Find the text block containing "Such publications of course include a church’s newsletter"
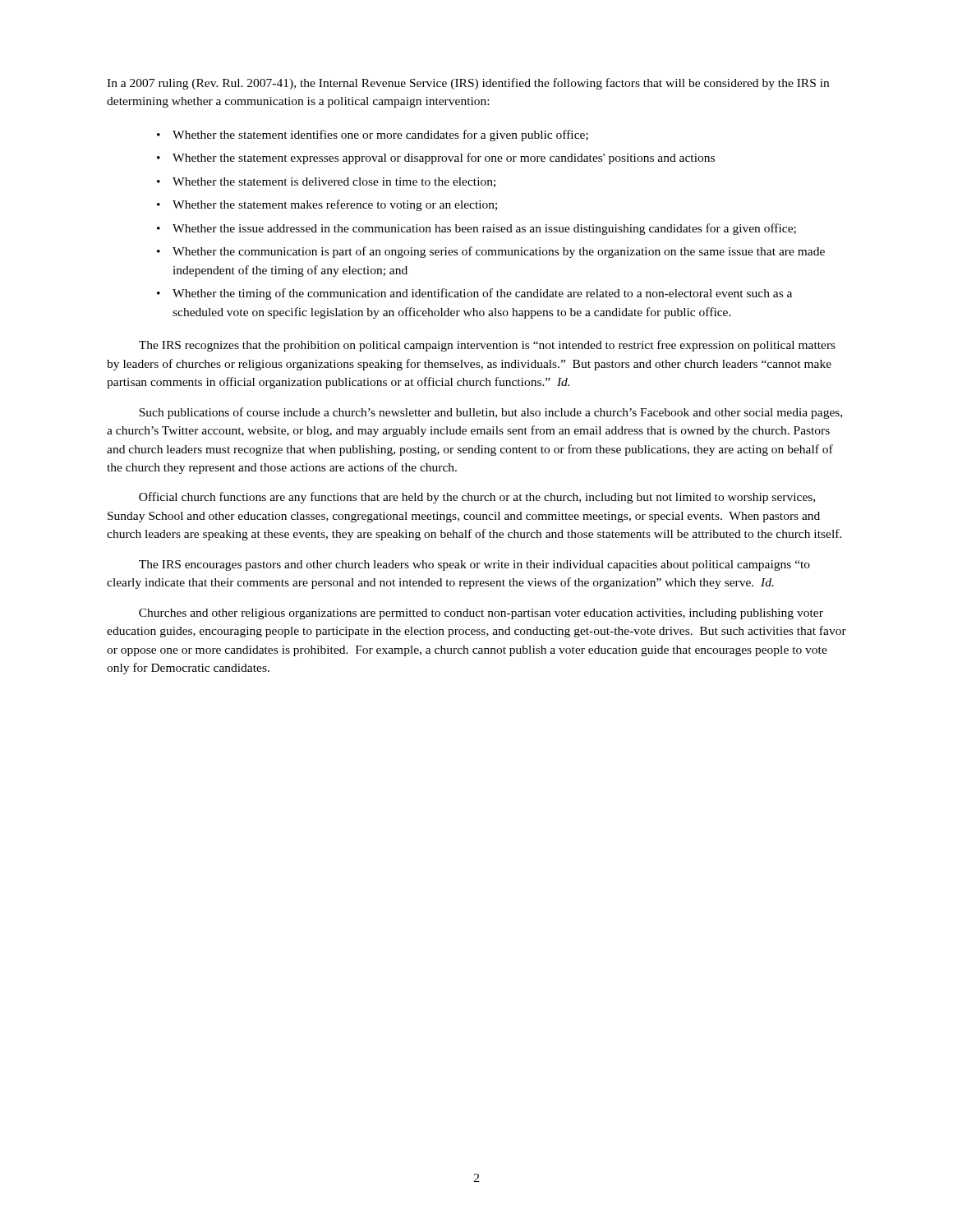 pyautogui.click(x=475, y=439)
